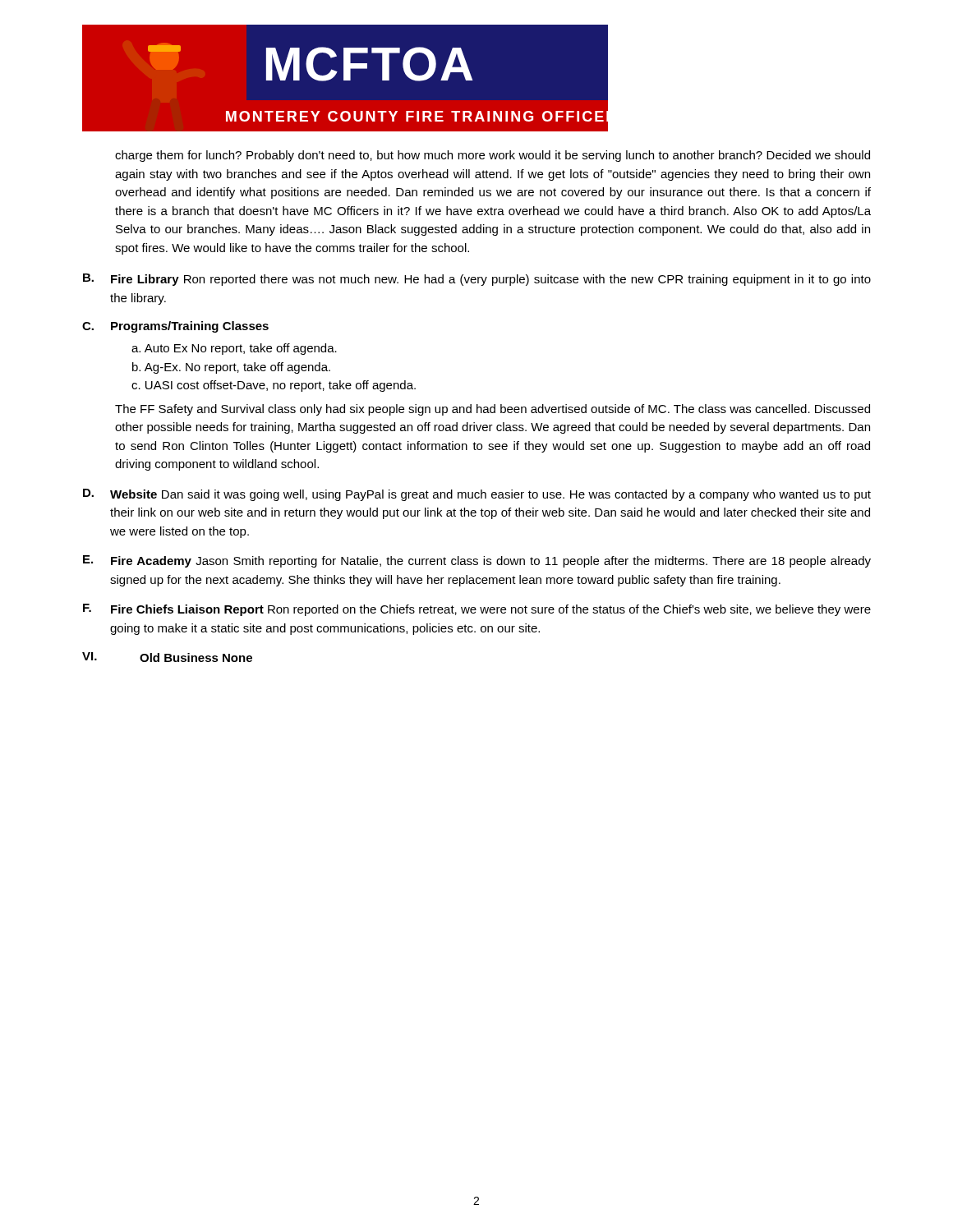
Task: Click the passage that begins "b. Ag-Ex. No report, take"
Action: [231, 366]
